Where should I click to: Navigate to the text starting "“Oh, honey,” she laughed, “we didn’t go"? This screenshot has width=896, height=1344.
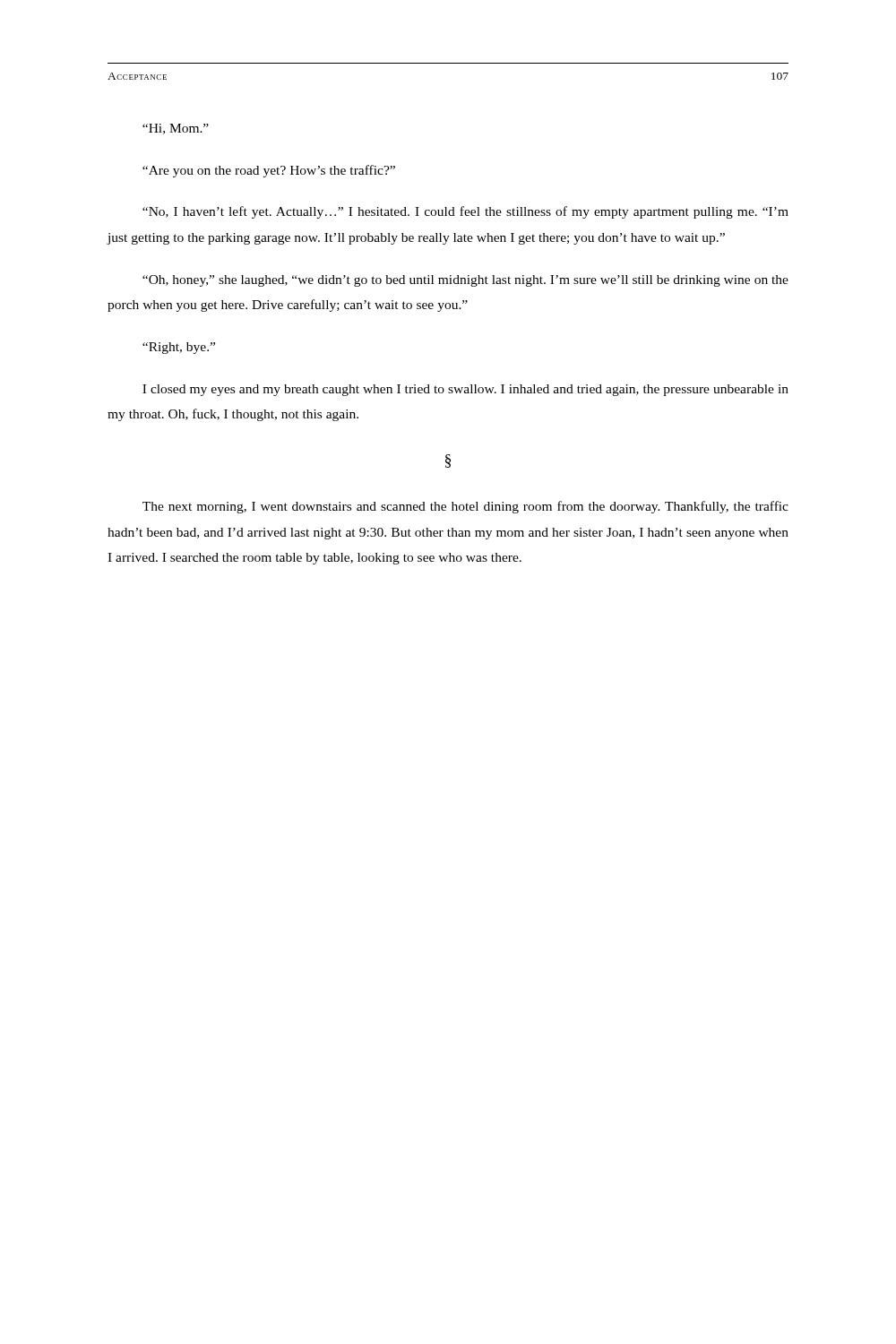tap(448, 292)
